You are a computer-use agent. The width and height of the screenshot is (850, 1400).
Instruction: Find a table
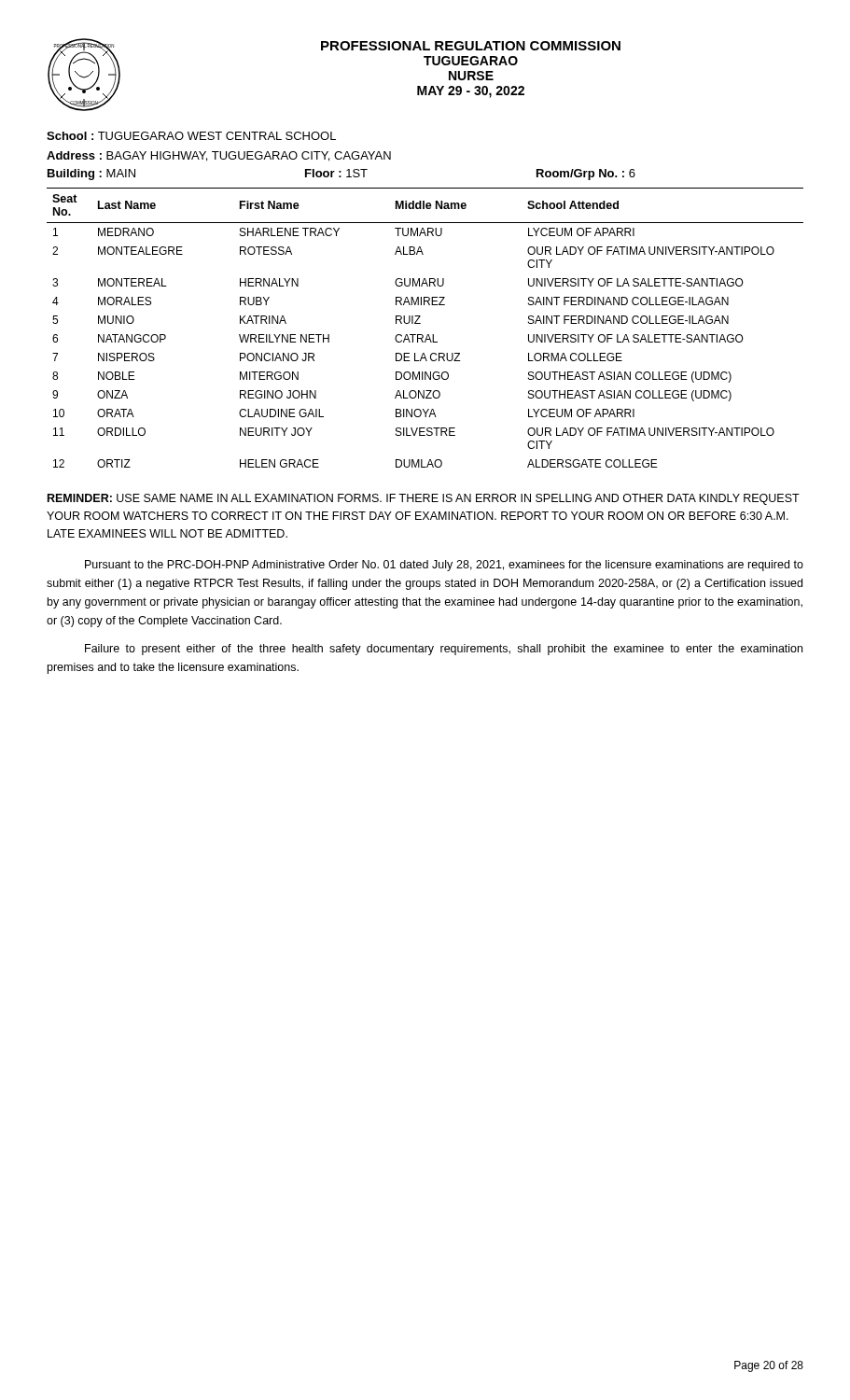[x=425, y=330]
